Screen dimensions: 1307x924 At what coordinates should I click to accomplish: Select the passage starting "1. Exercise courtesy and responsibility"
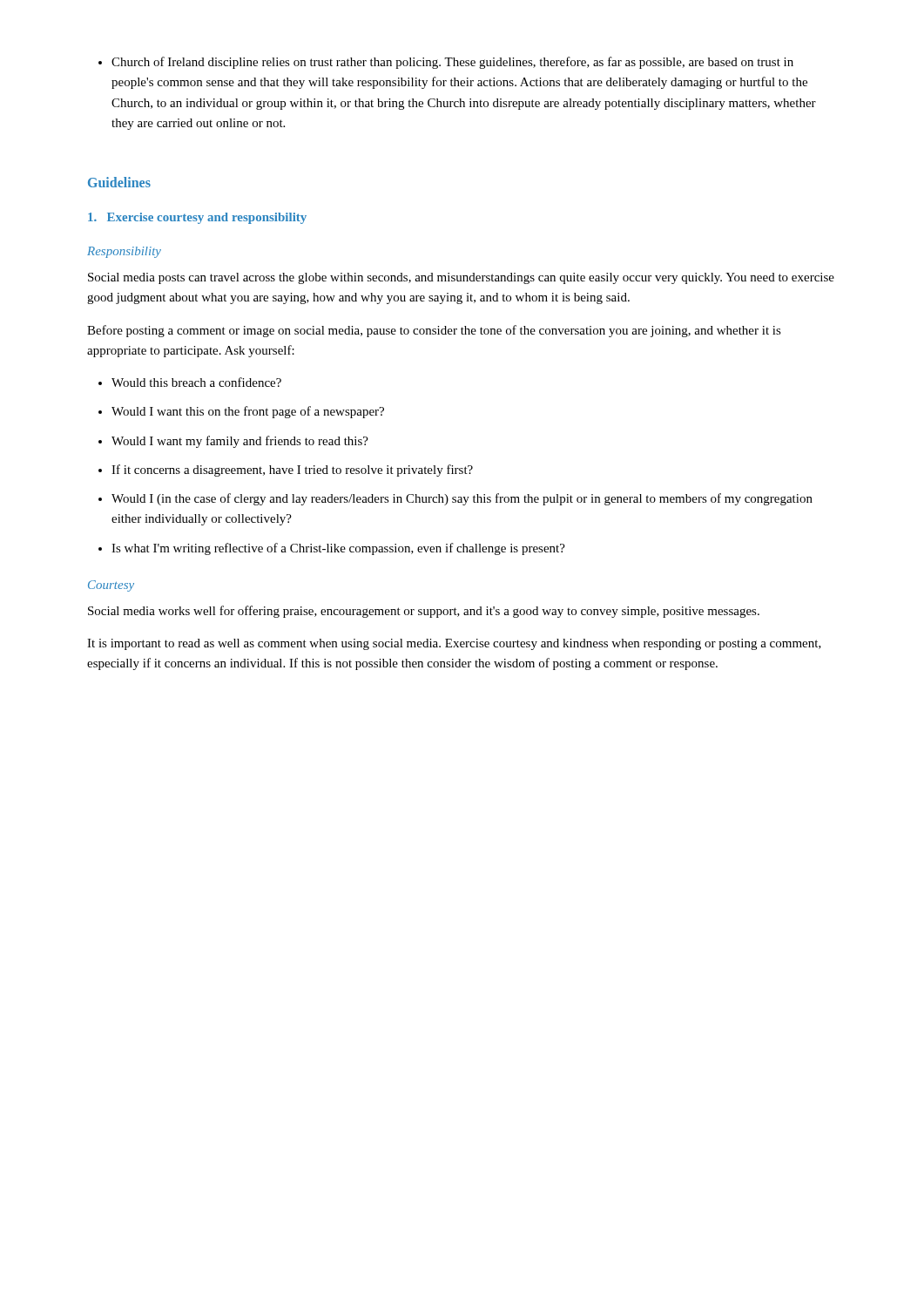tap(197, 217)
